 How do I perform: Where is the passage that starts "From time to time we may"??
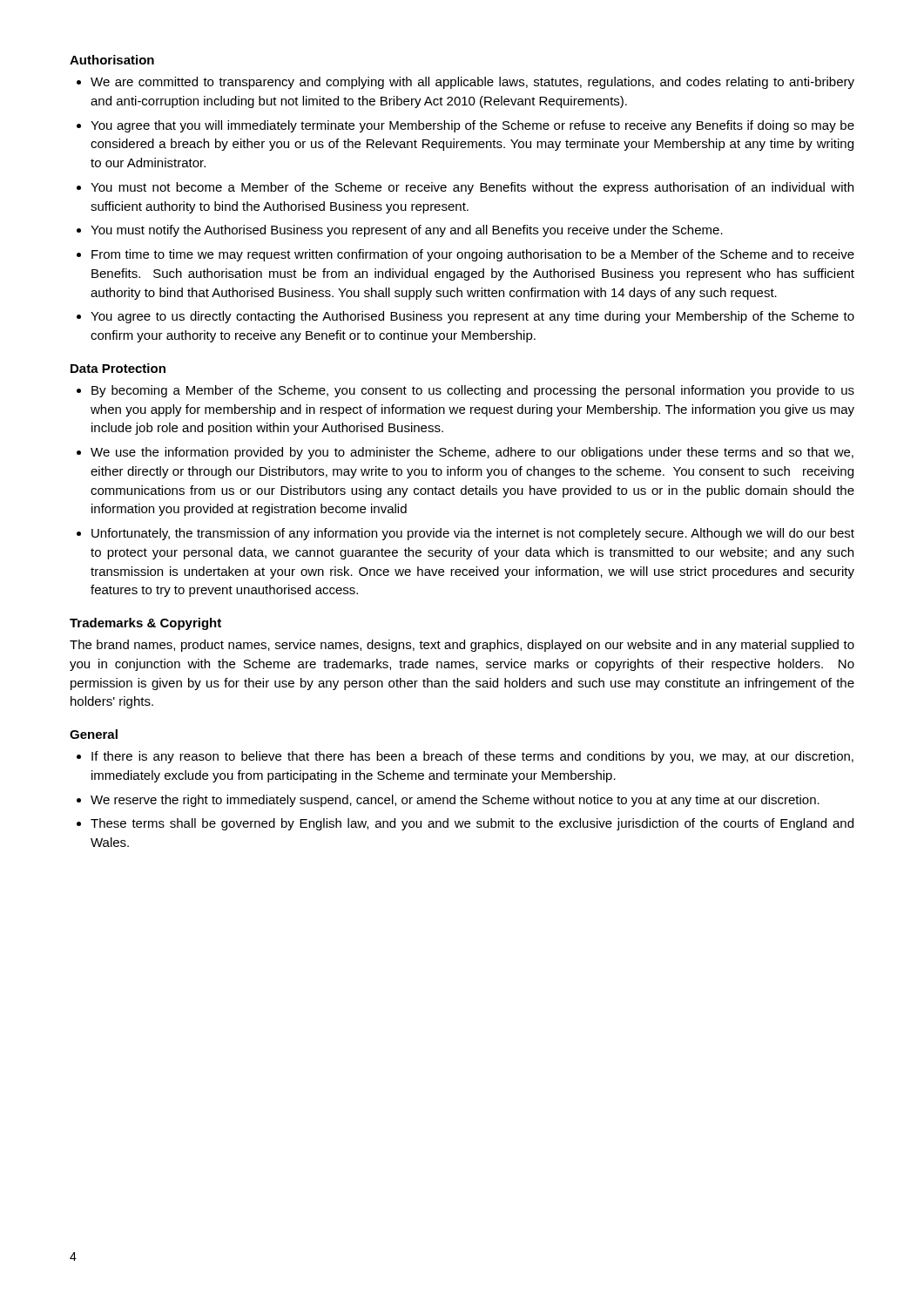472,273
